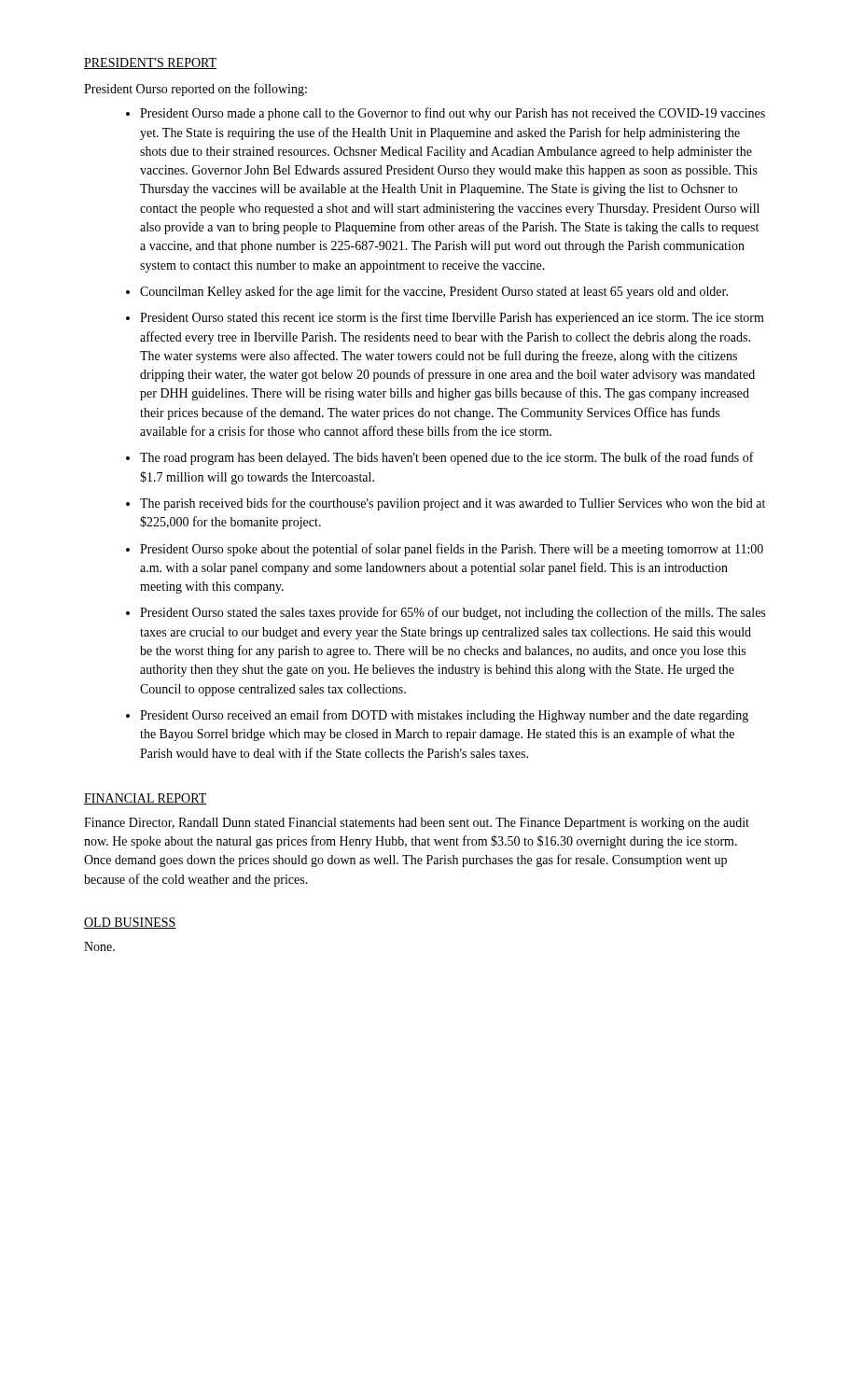Find the text starting "President Ourso spoke about the potential of solar"
850x1400 pixels.
[x=452, y=568]
